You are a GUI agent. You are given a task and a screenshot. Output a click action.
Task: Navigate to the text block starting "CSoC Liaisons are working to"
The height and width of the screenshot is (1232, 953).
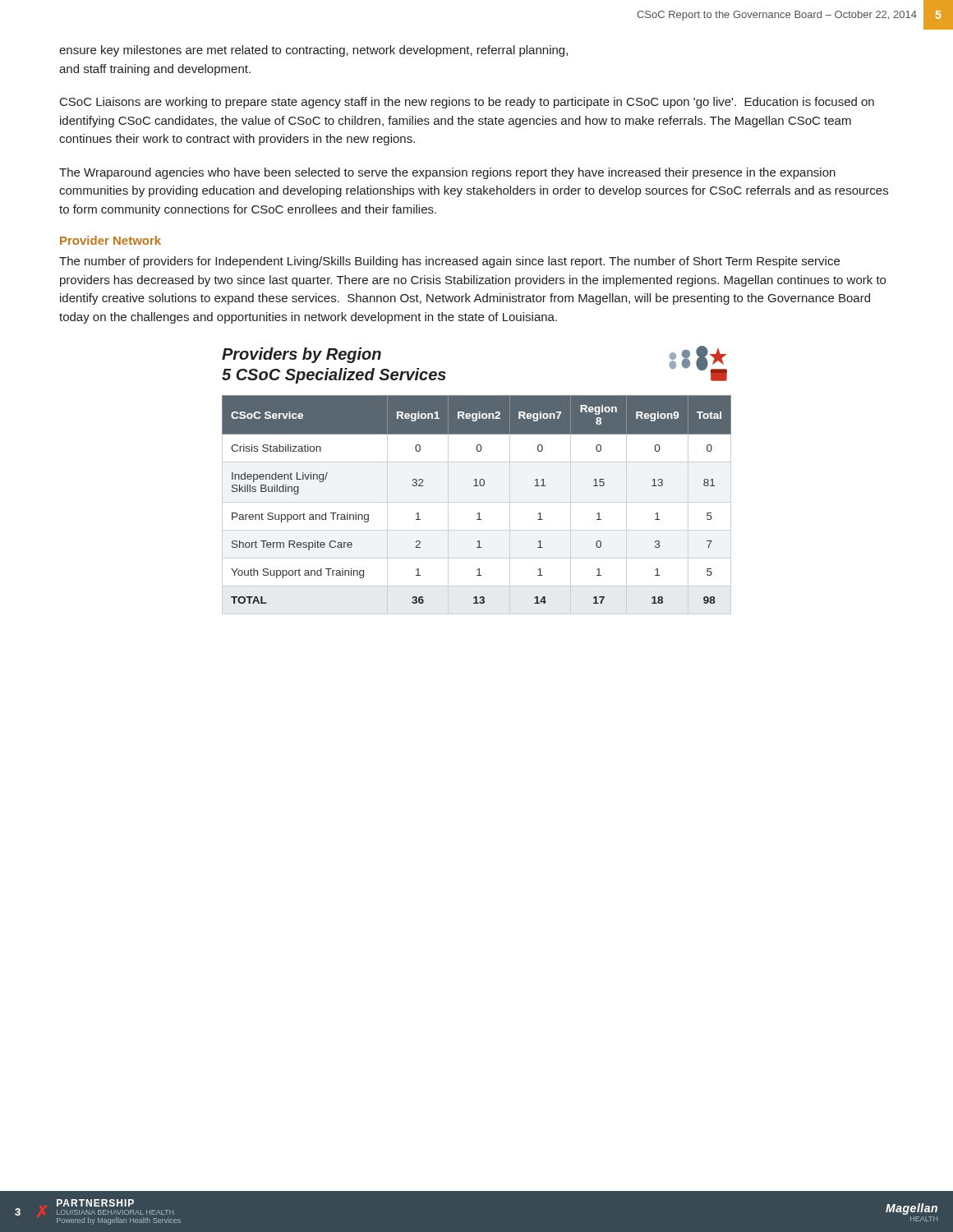(467, 120)
